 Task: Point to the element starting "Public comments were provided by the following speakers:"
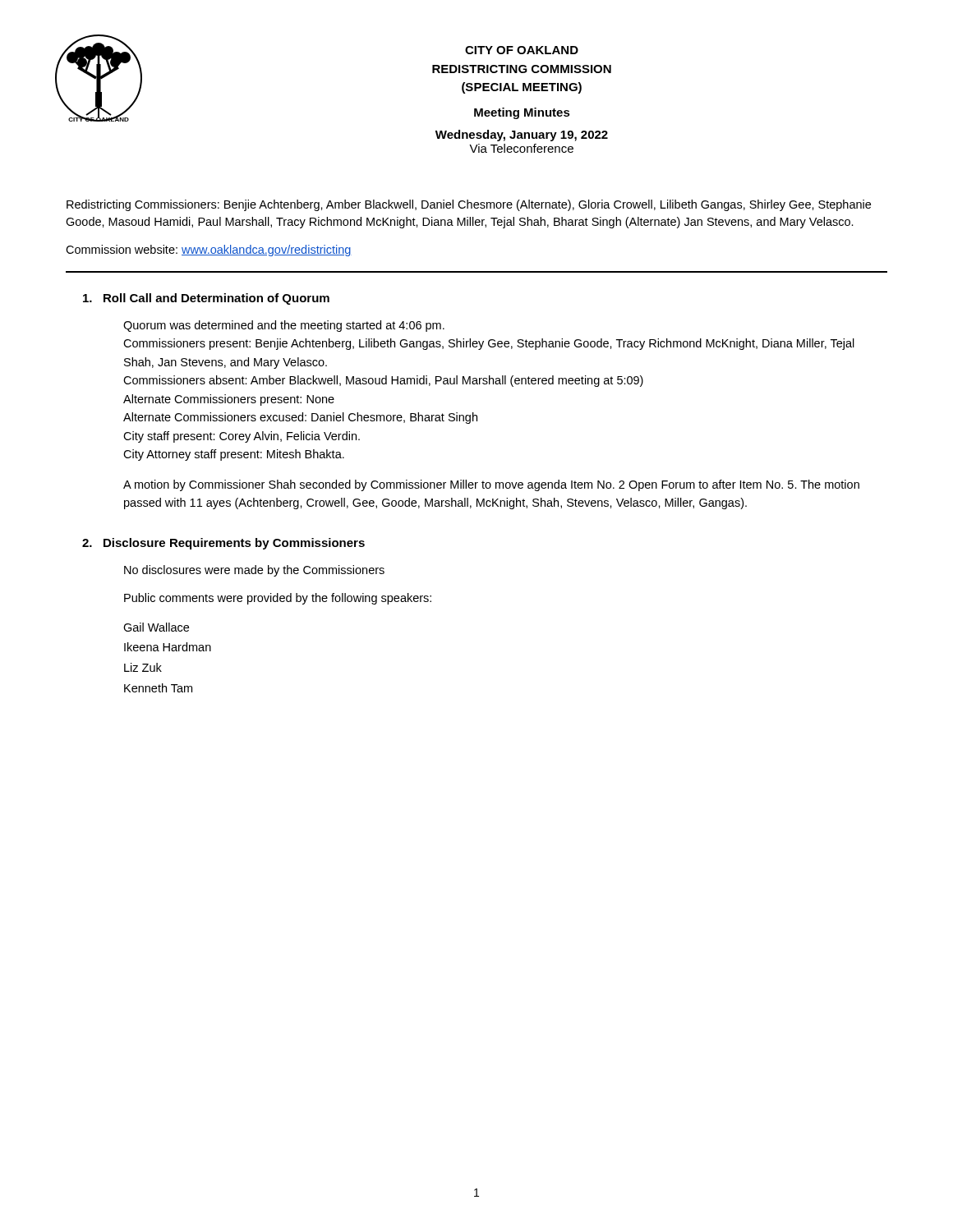click(x=278, y=599)
